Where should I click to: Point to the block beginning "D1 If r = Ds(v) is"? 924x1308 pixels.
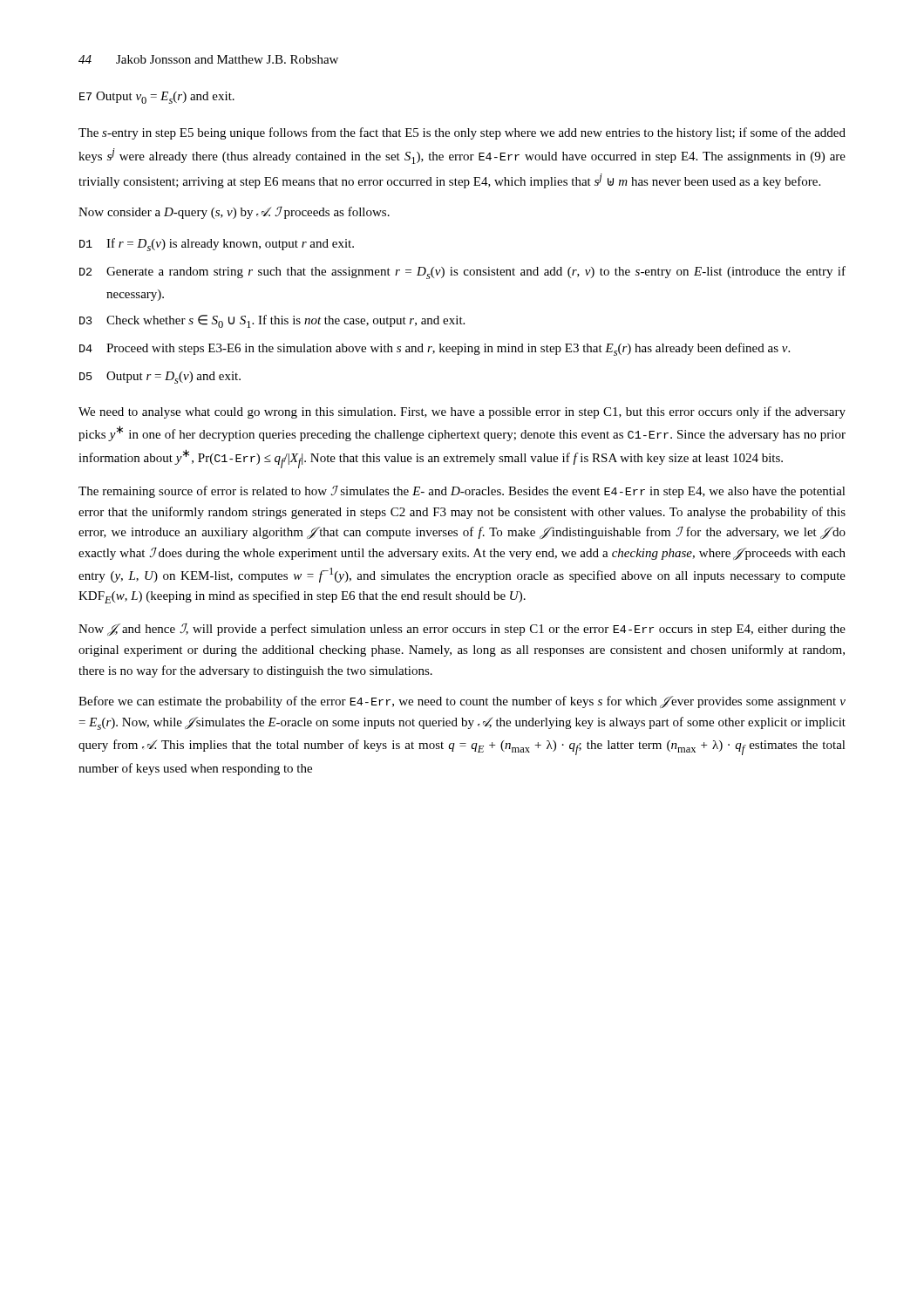217,245
